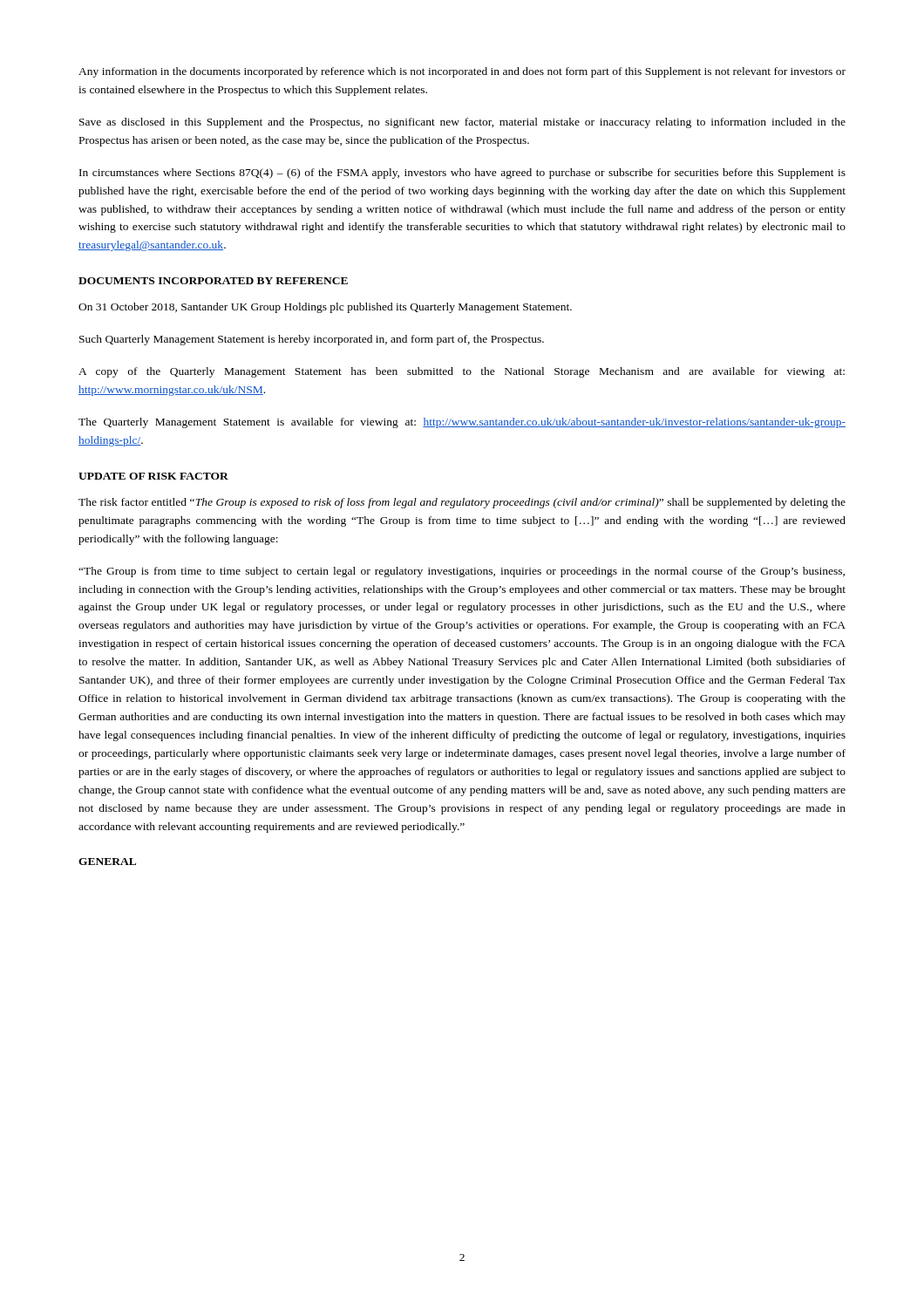Find the passage starting "The risk factor entitled “The Group is"

tap(462, 520)
